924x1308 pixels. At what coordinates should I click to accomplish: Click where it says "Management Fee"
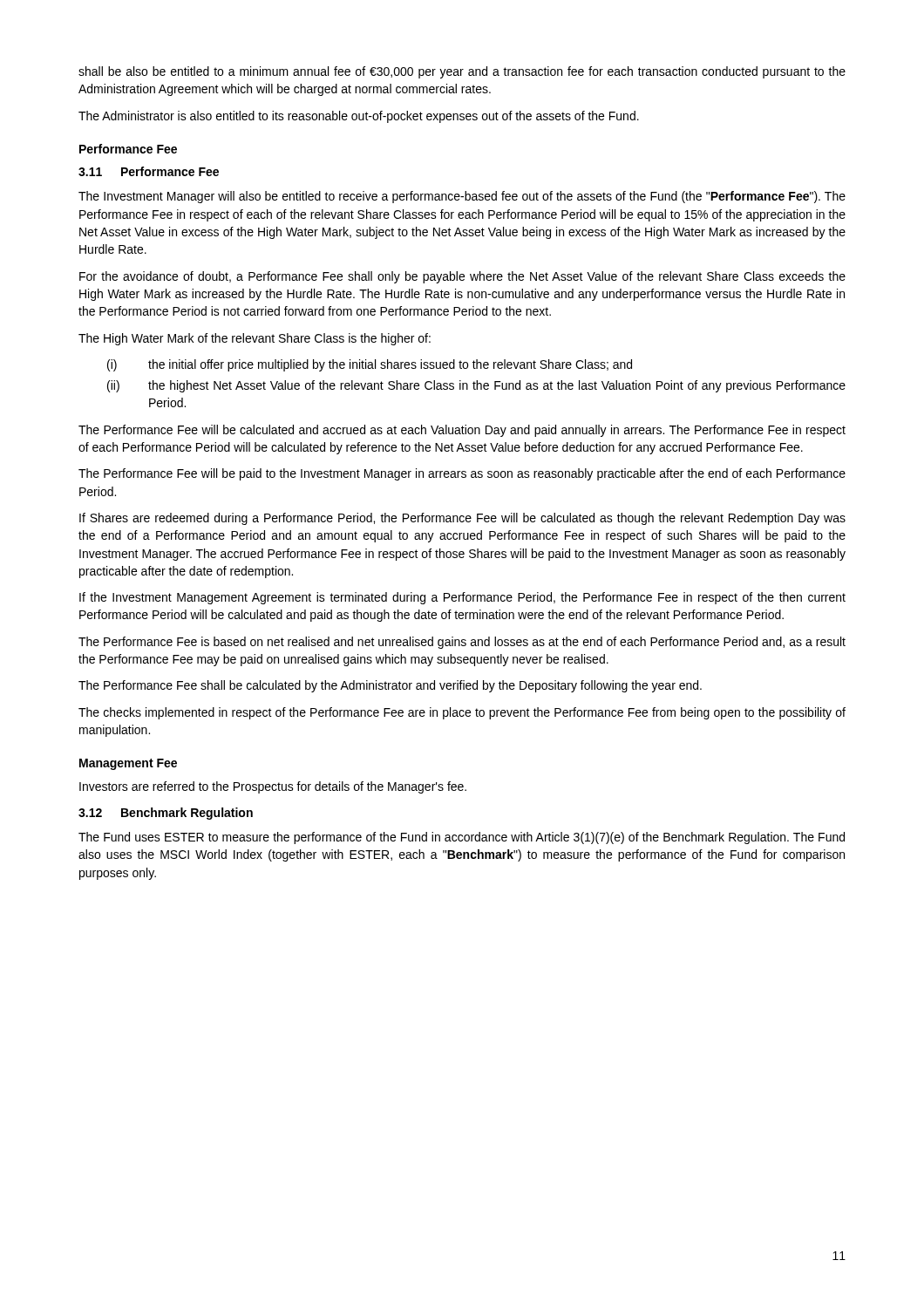pos(128,763)
